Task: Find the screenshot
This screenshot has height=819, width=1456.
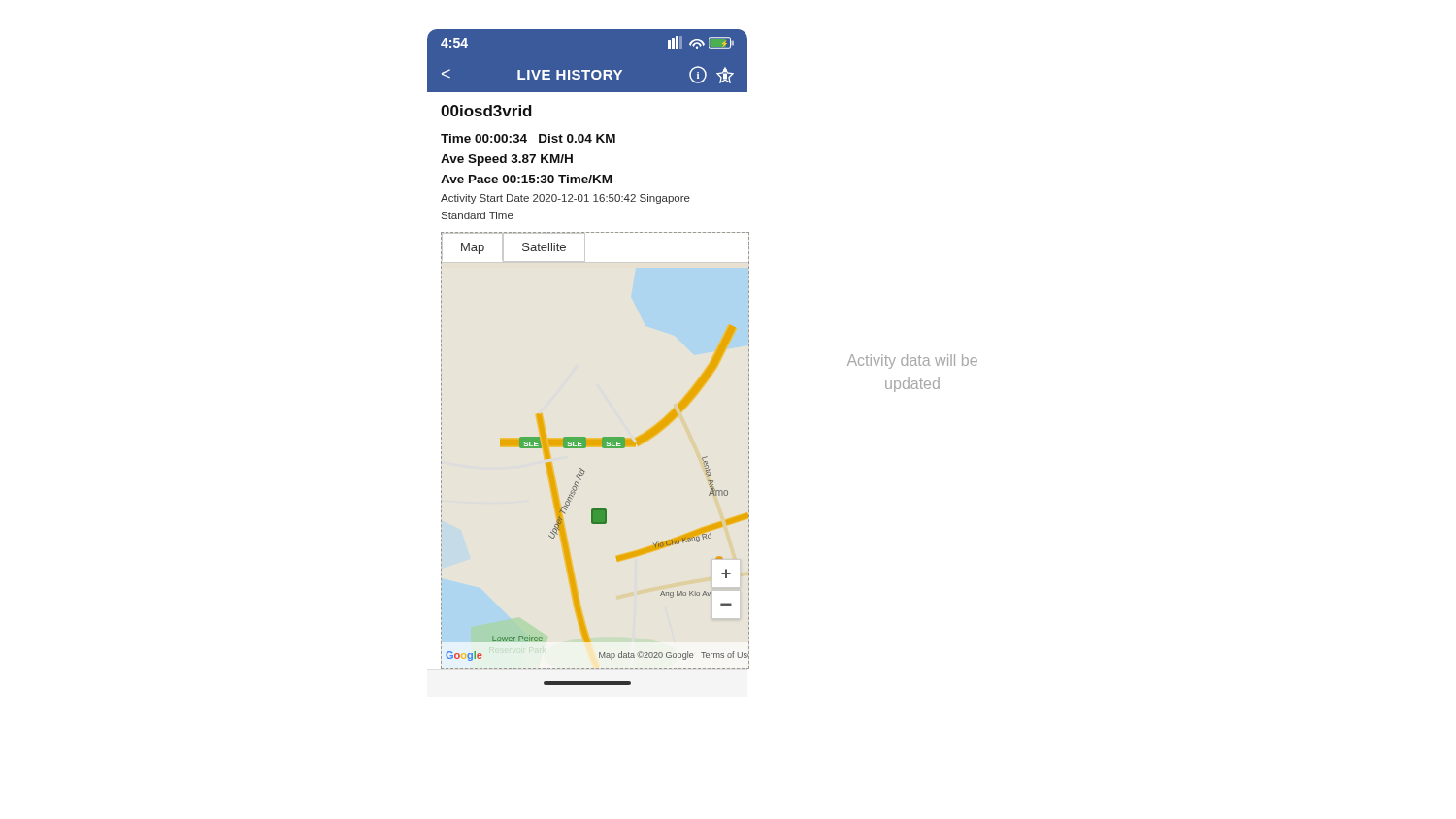Action: (587, 363)
